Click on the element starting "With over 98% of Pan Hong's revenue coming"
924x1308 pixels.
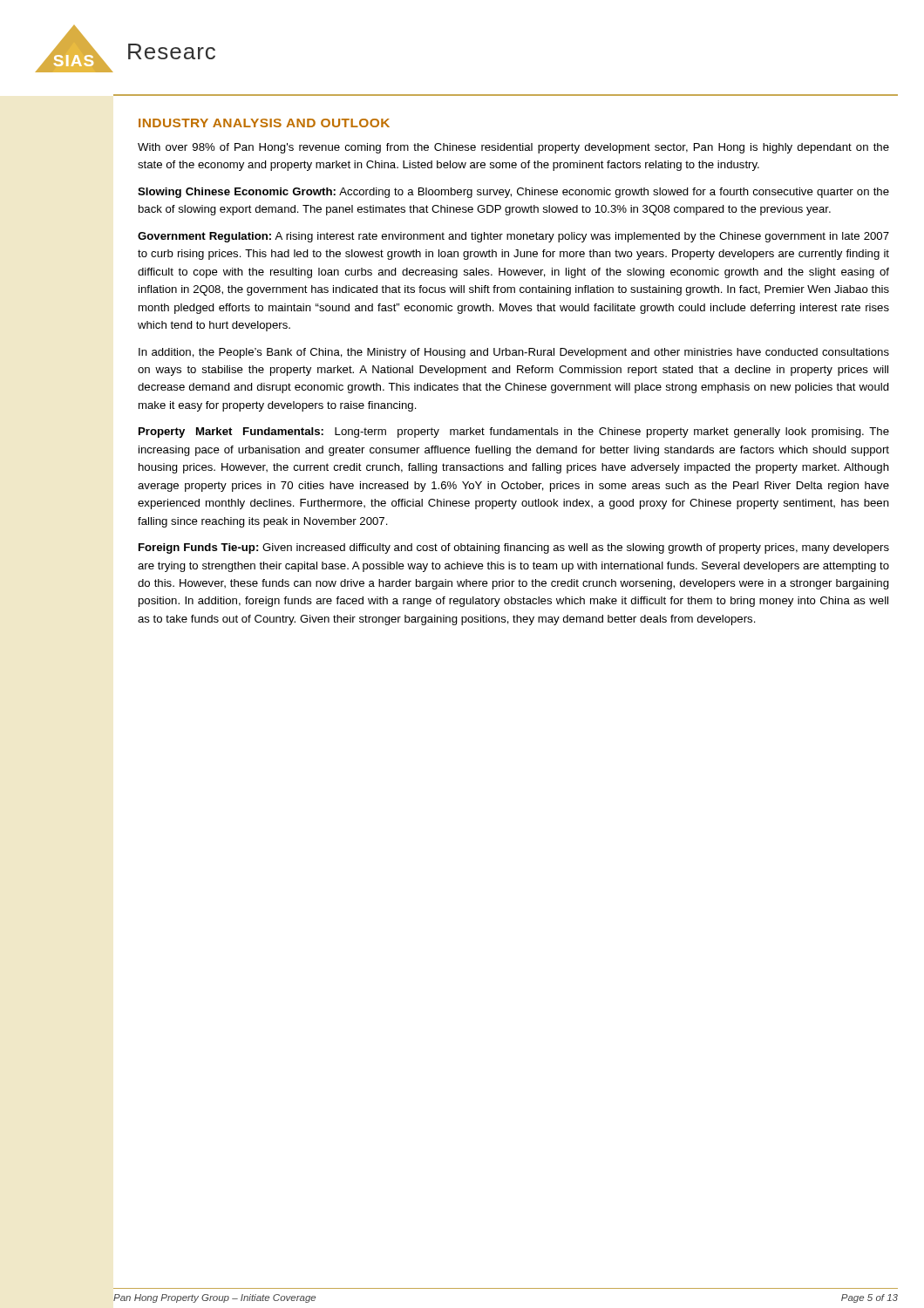513,156
